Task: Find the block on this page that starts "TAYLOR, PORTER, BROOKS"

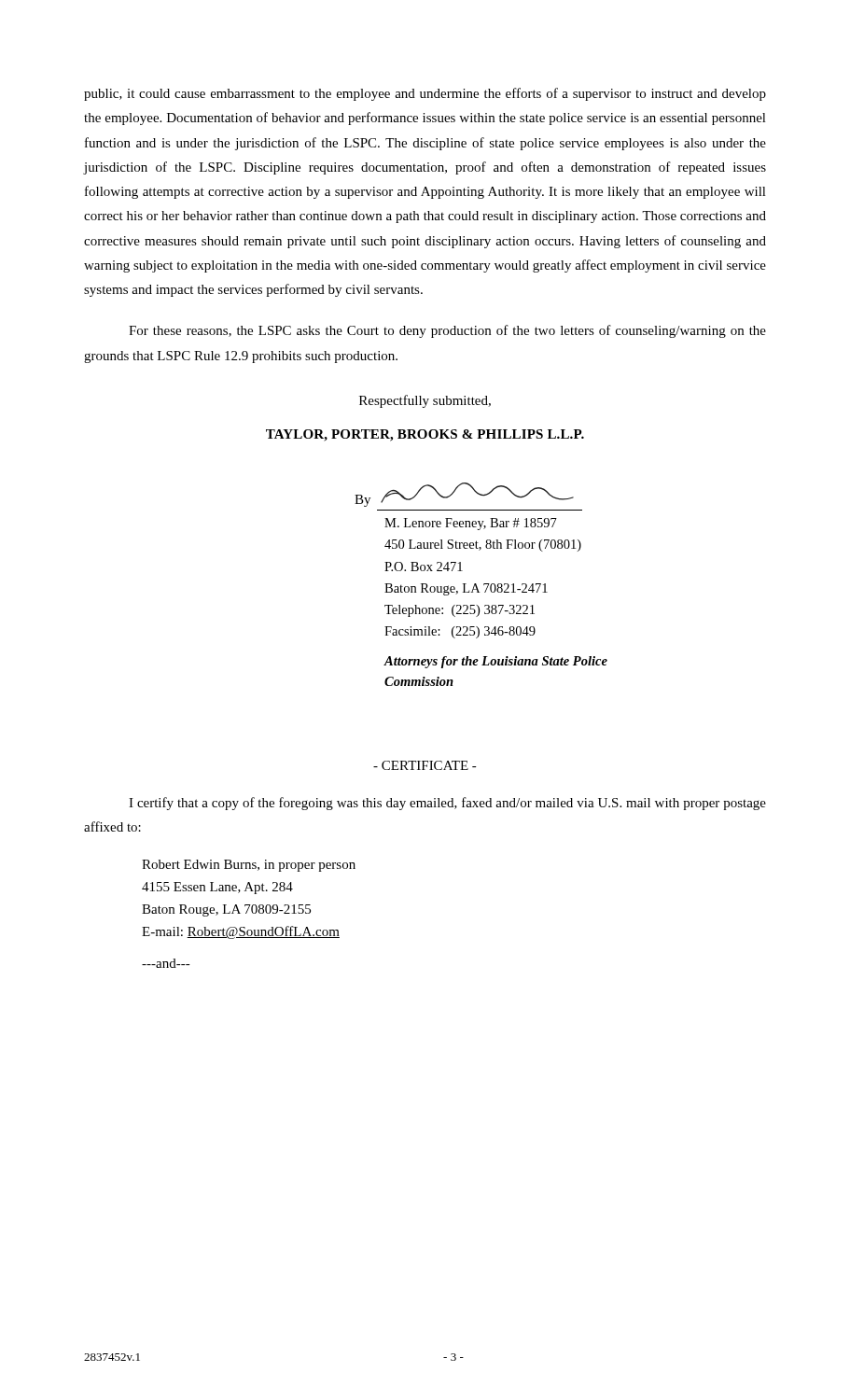Action: [x=425, y=434]
